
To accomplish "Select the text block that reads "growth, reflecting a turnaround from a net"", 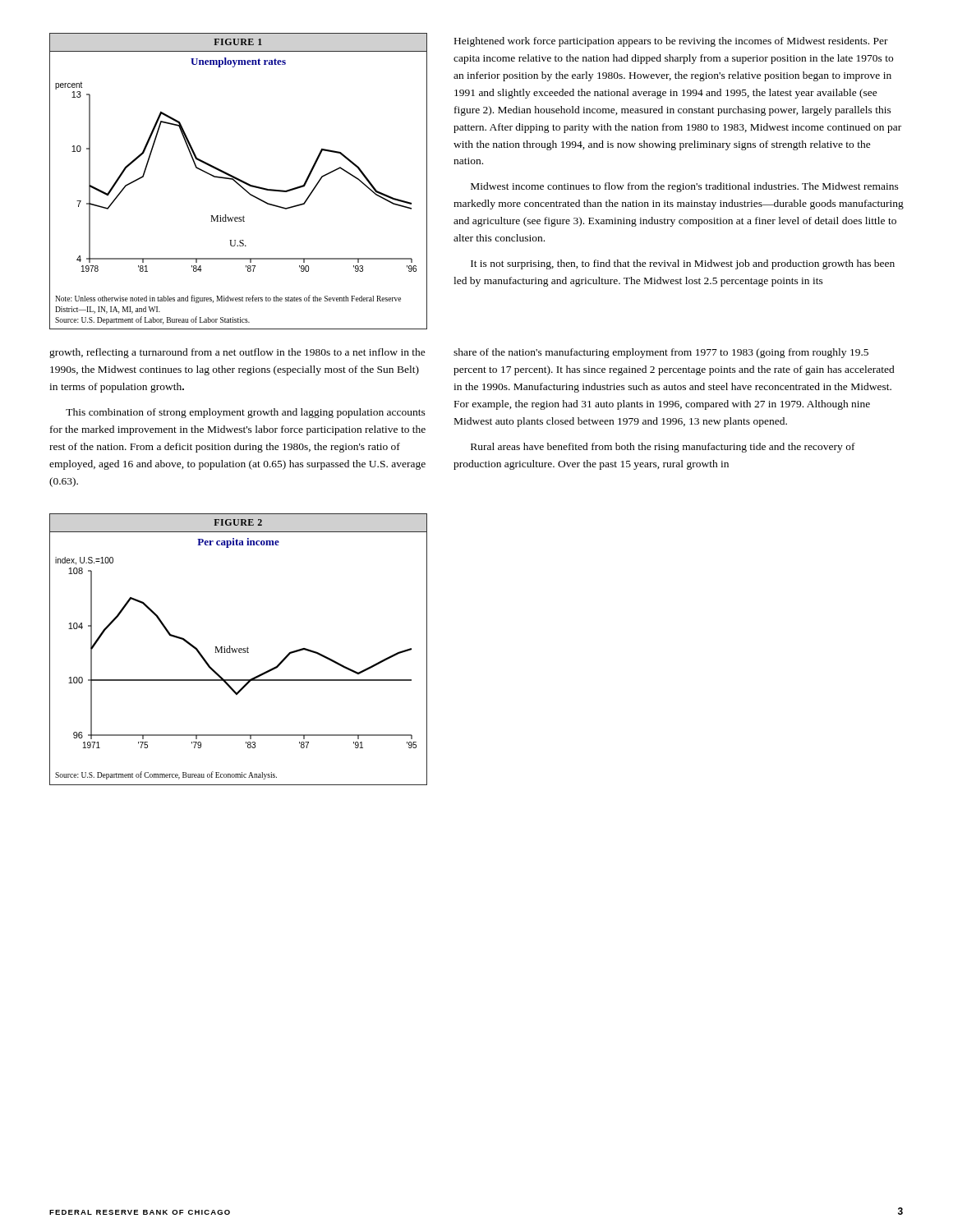I will pyautogui.click(x=237, y=370).
